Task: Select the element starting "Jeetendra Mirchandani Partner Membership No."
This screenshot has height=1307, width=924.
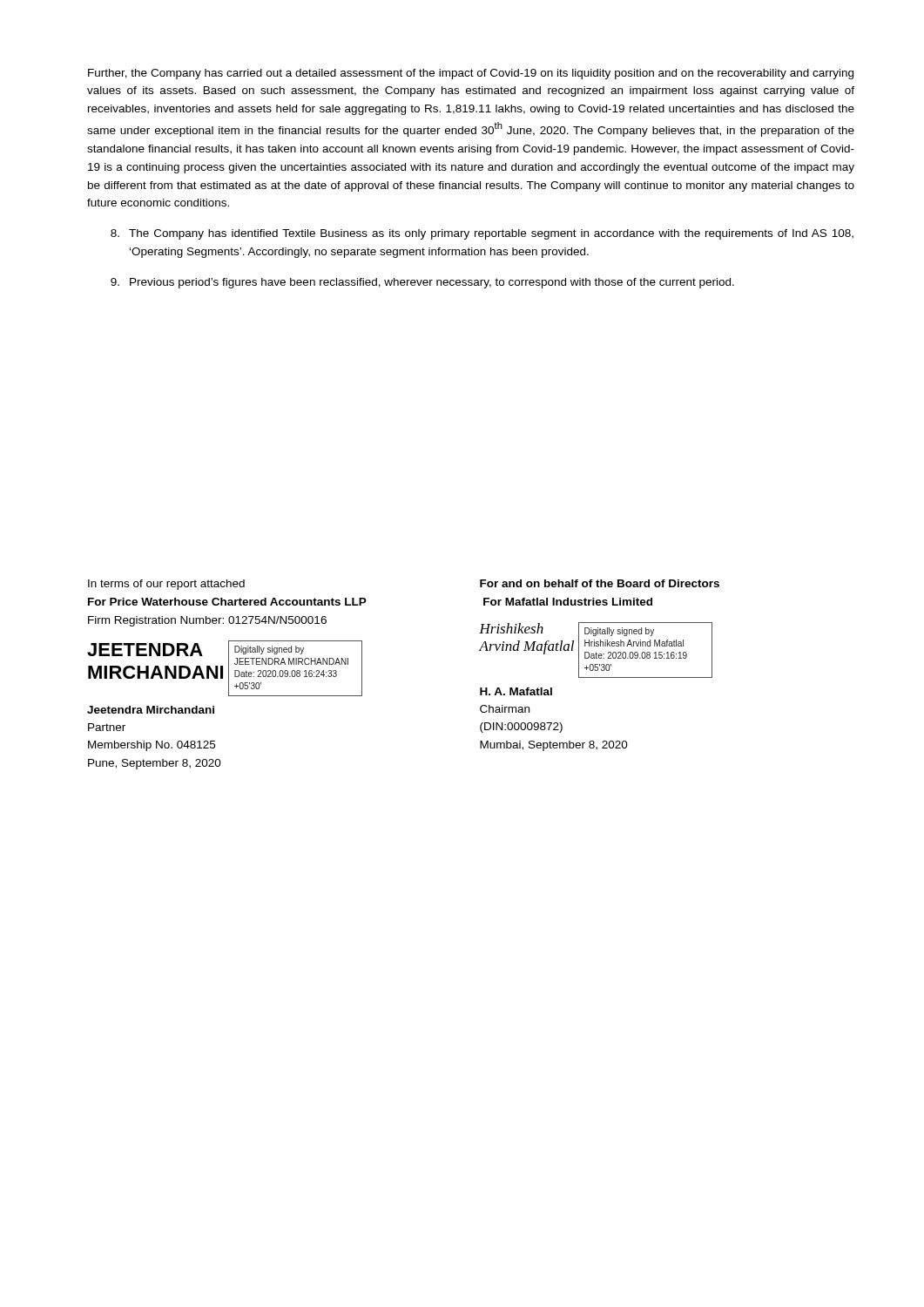Action: pos(151,710)
